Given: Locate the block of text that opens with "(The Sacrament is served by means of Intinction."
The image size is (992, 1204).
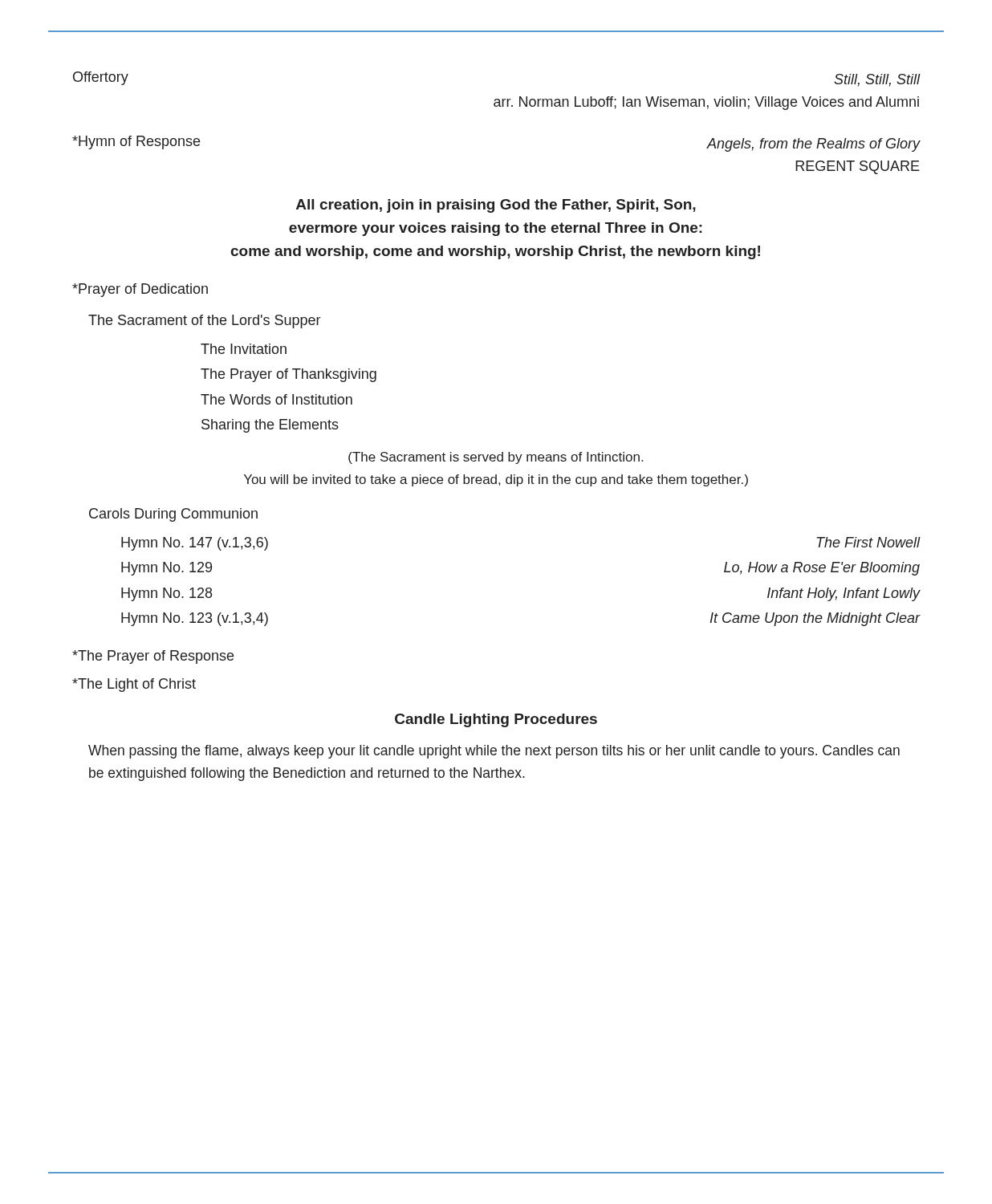Looking at the screenshot, I should [496, 468].
